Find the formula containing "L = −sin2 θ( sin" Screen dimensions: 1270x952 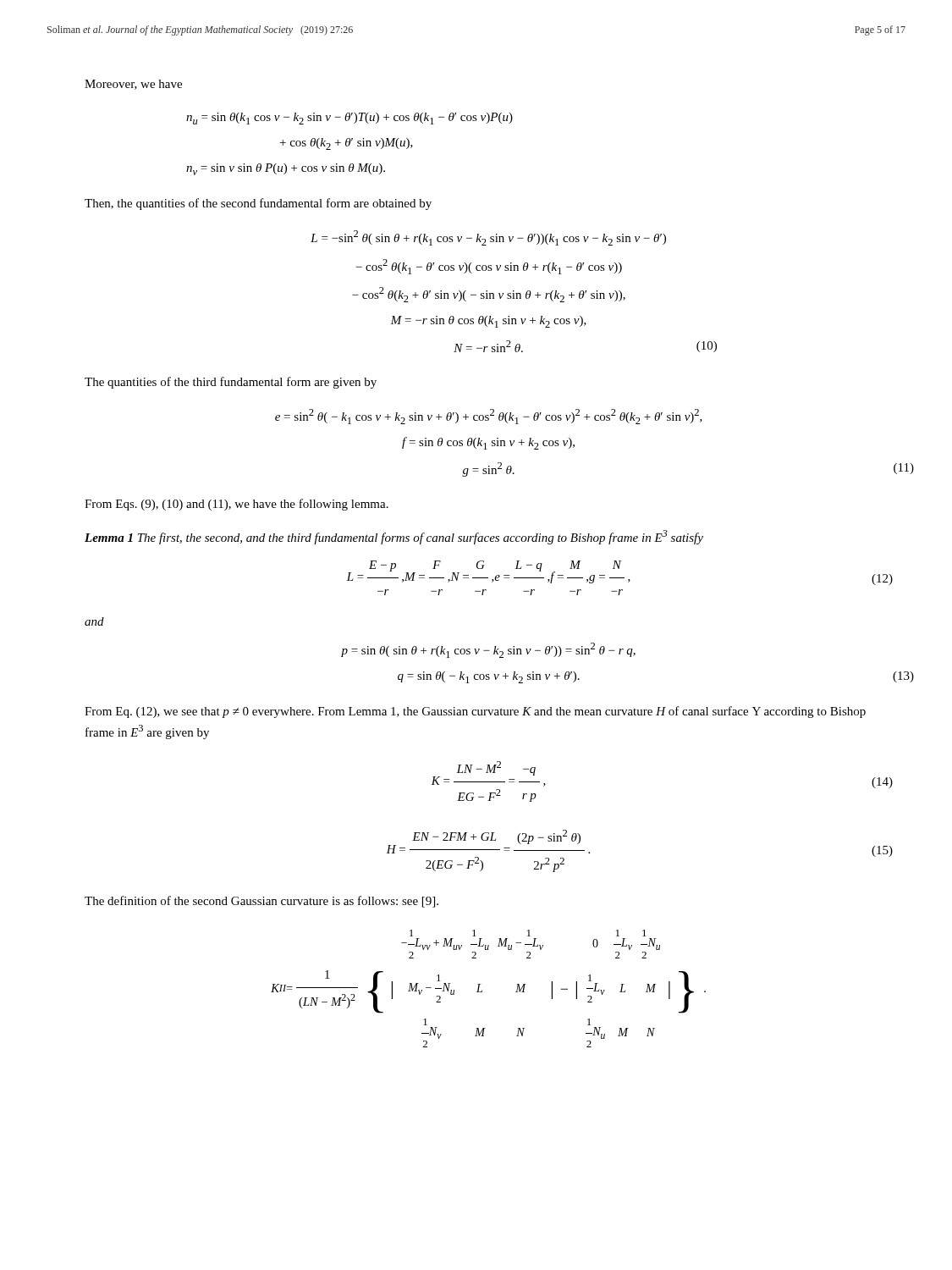[x=489, y=293]
